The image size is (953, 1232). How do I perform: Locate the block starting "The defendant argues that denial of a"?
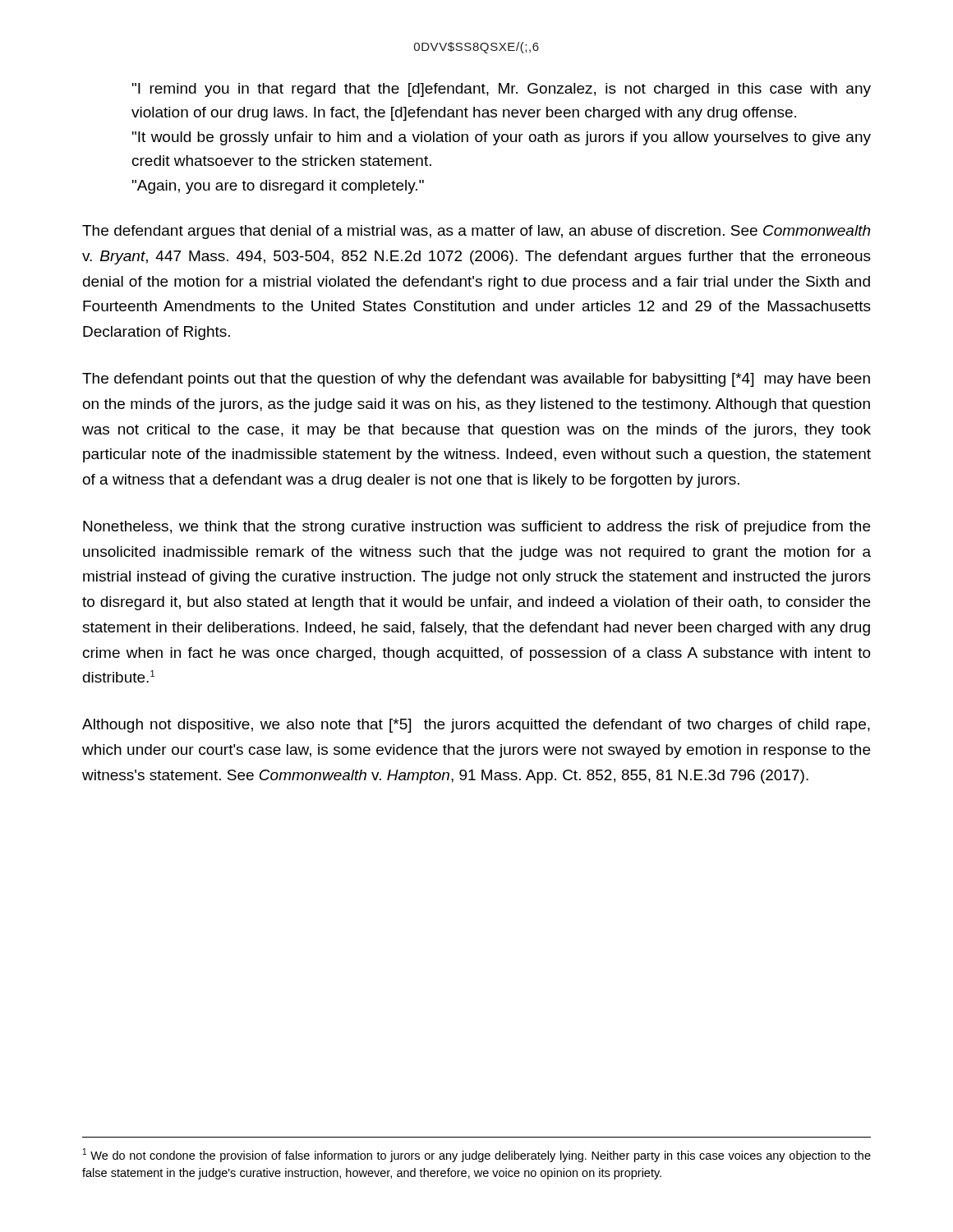tap(476, 281)
